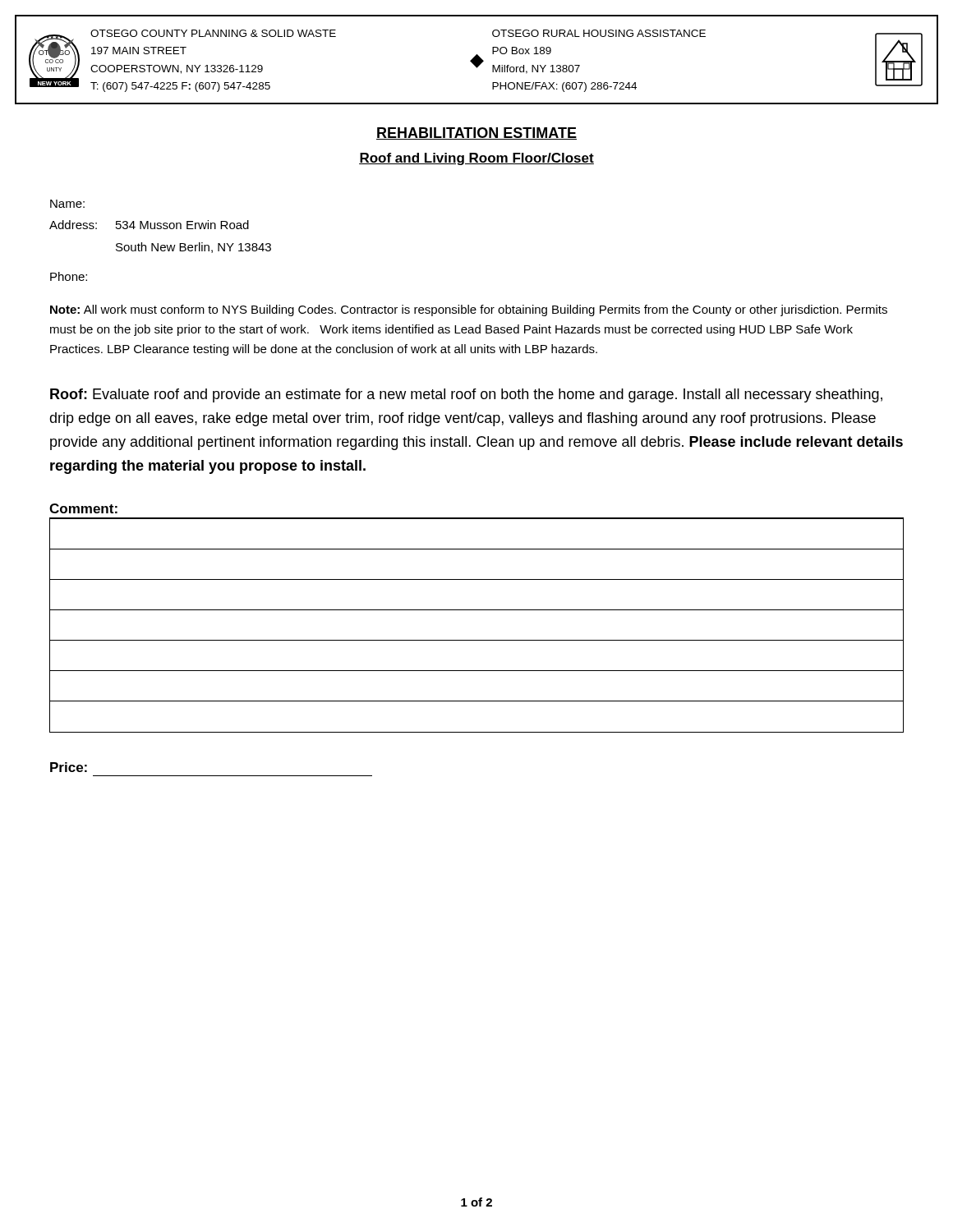Locate a section header
Image resolution: width=953 pixels, height=1232 pixels.
[476, 158]
